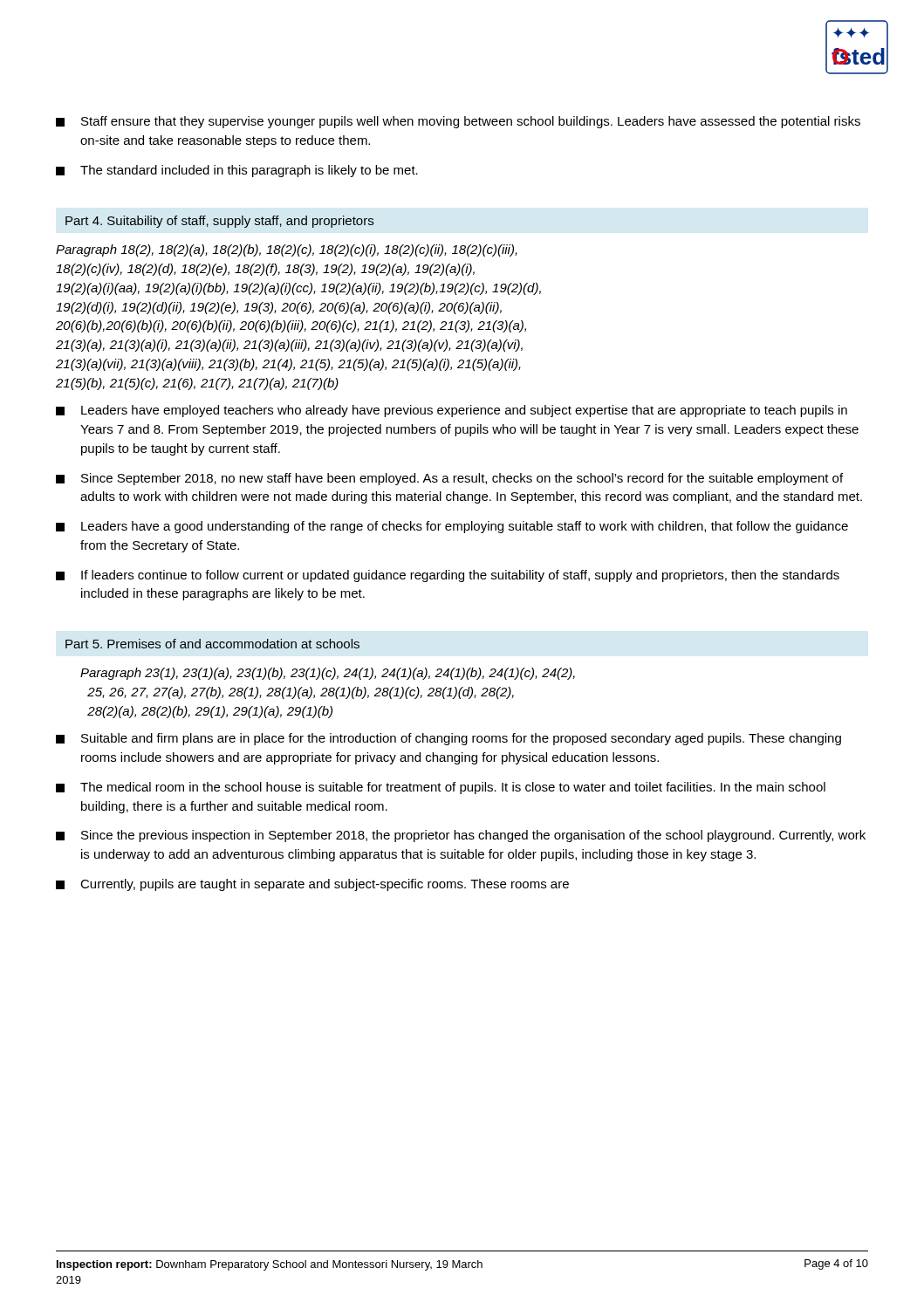Locate the section header containing "Part 5. Premises"
Image resolution: width=924 pixels, height=1309 pixels.
(x=212, y=644)
